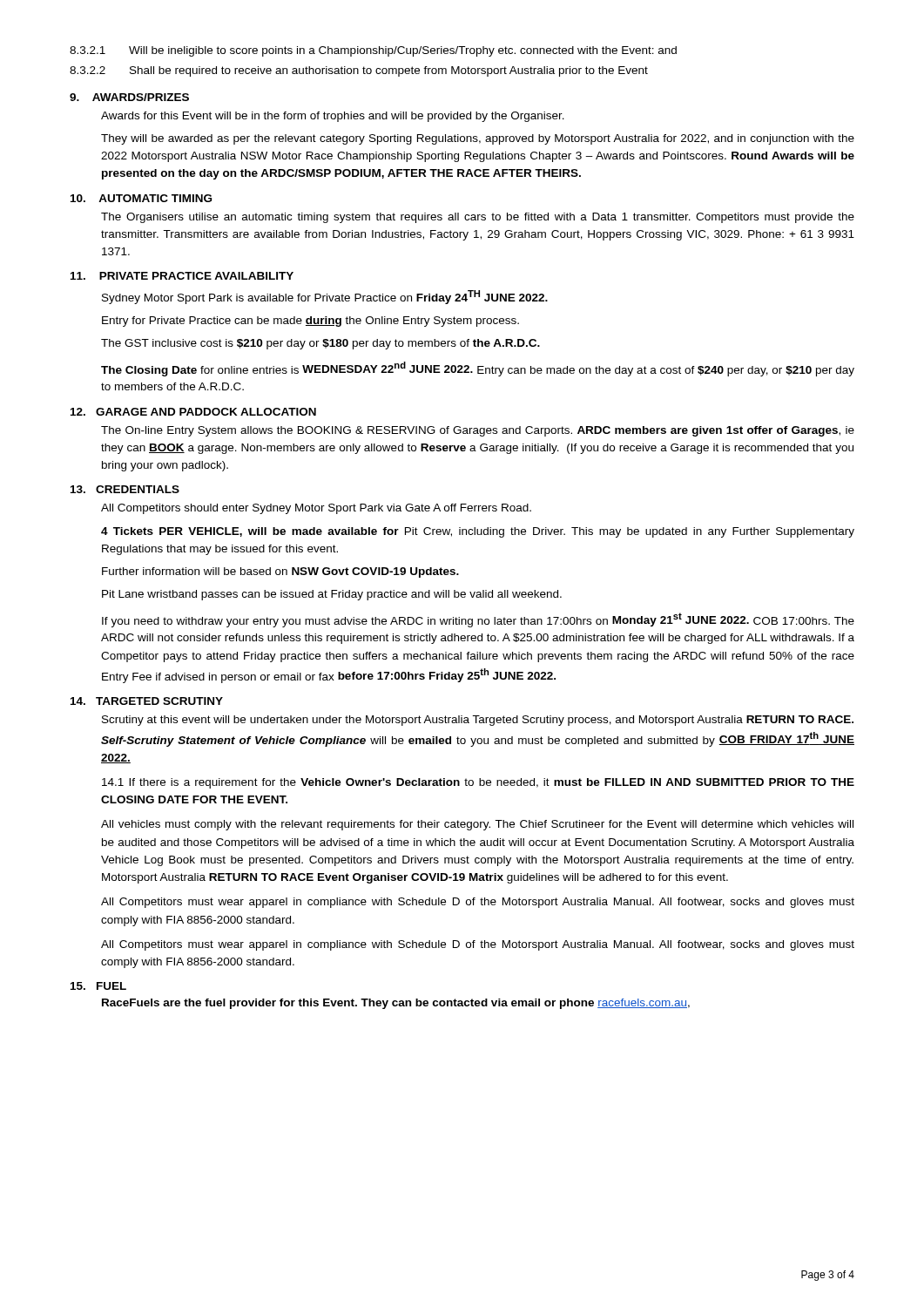Viewport: 924px width, 1307px height.
Task: Find the text block with the text "Awards for this Event will be"
Action: click(478, 145)
